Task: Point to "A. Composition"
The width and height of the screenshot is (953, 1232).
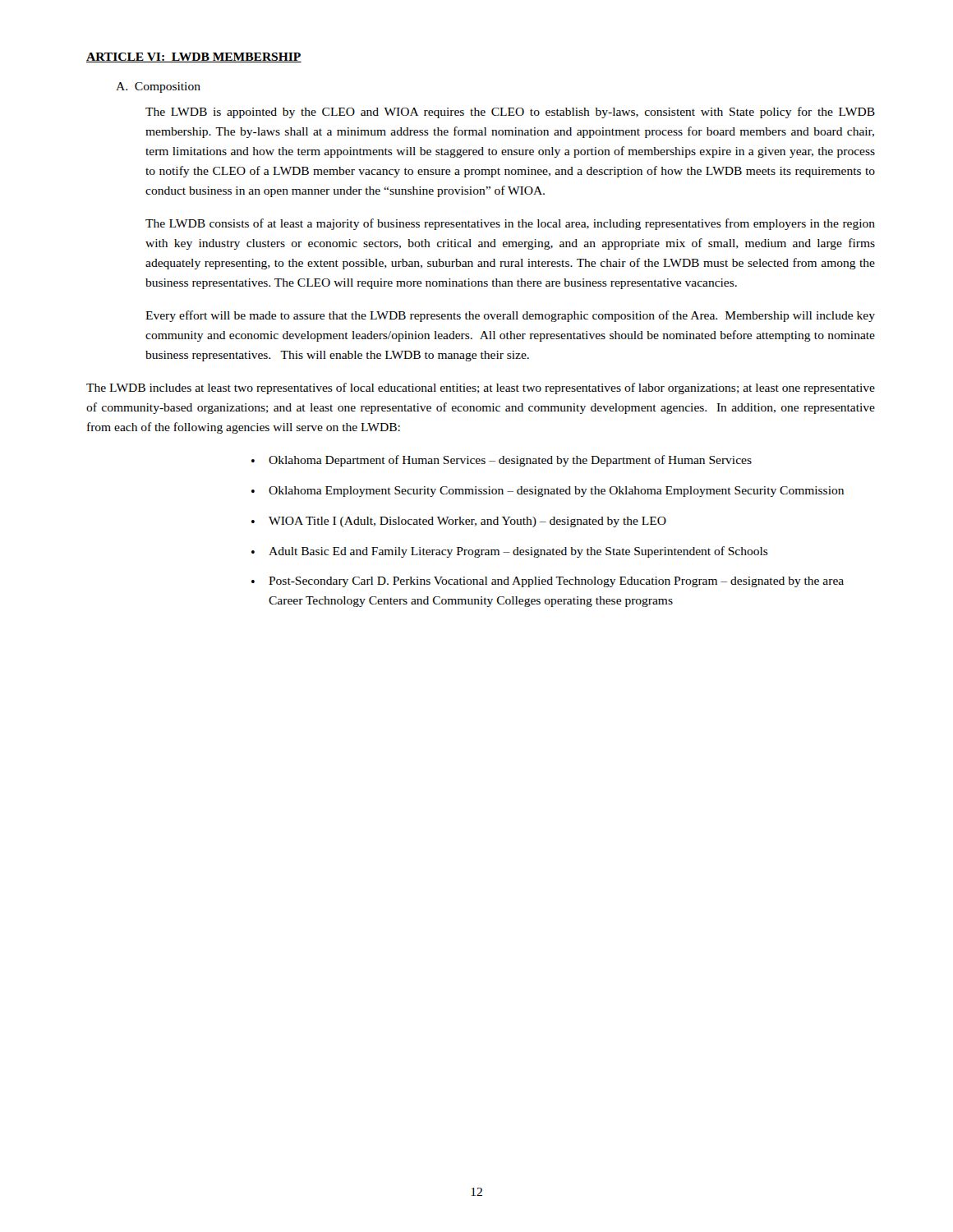Action: [158, 86]
